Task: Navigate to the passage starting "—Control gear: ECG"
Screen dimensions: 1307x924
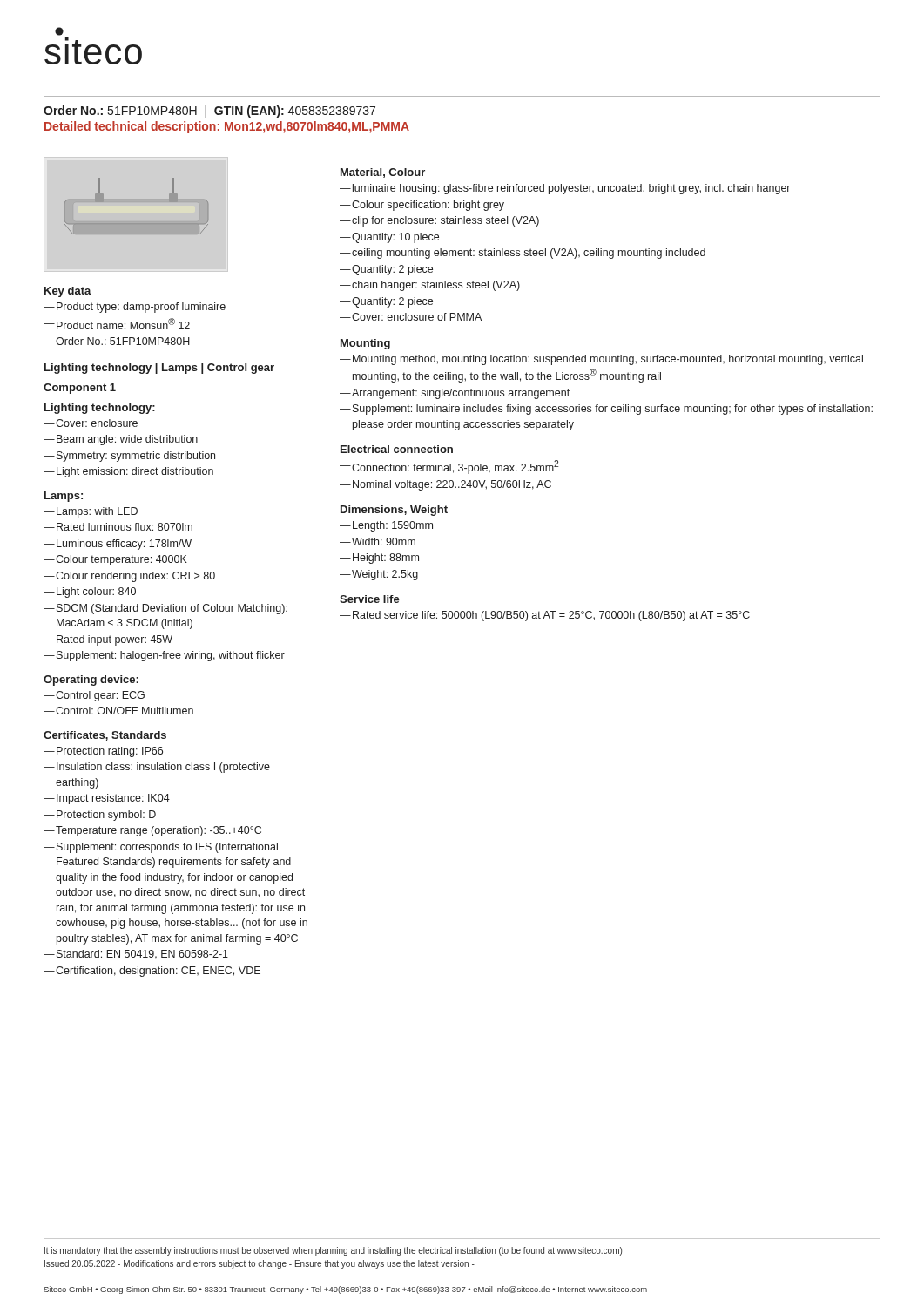Action: pos(94,696)
